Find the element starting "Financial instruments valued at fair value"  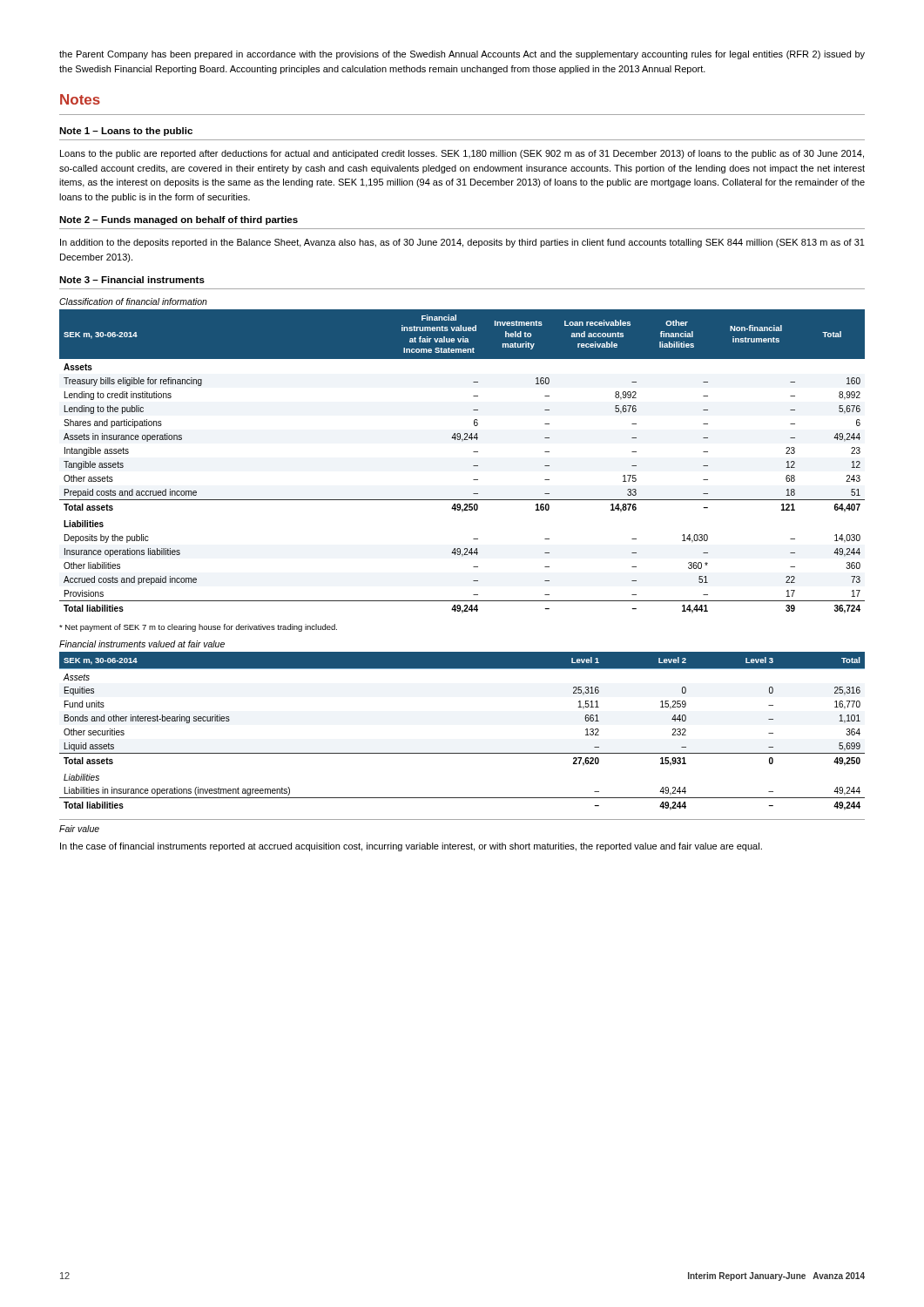142,644
